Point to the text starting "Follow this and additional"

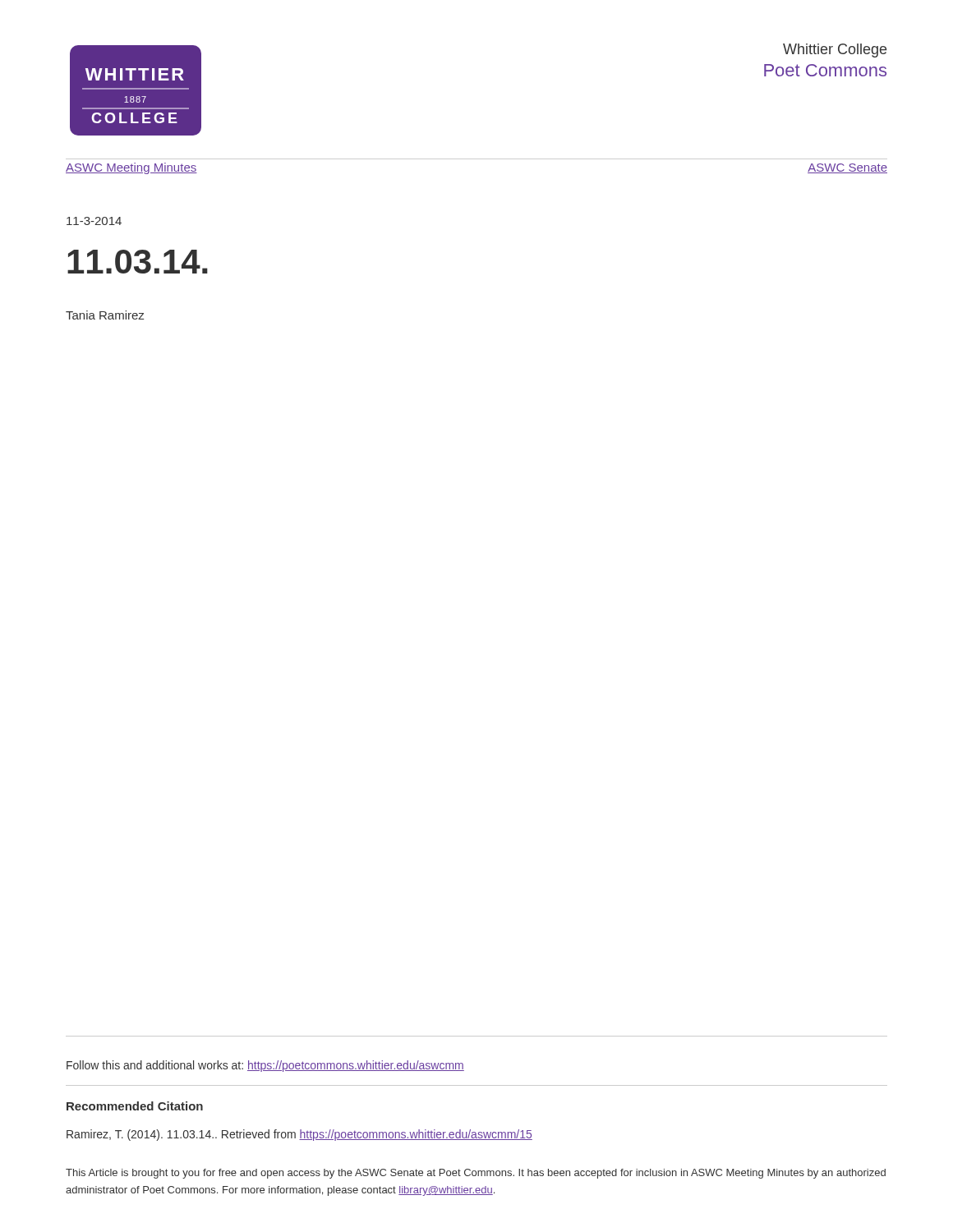pos(265,1065)
